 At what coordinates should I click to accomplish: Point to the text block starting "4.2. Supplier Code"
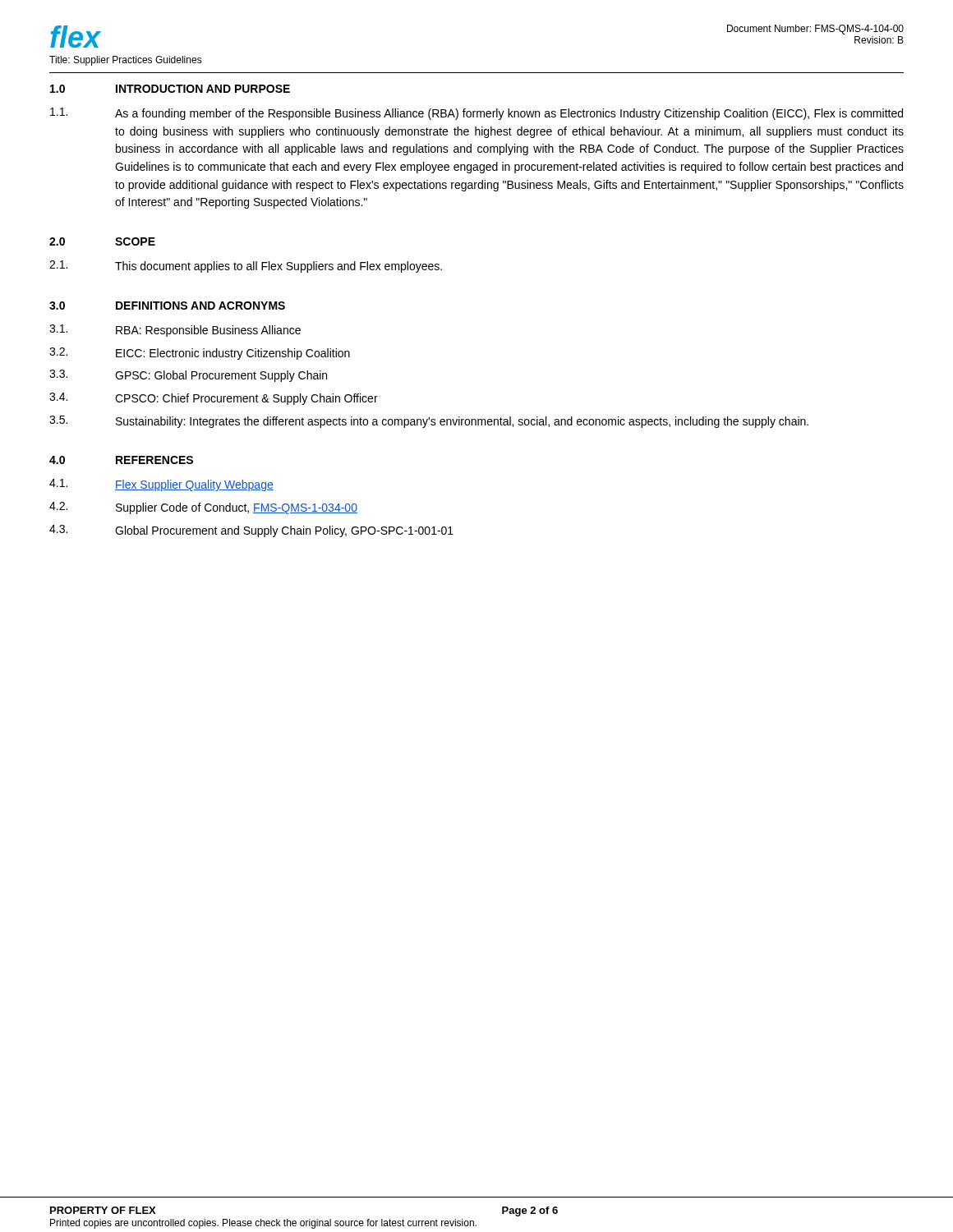(203, 508)
